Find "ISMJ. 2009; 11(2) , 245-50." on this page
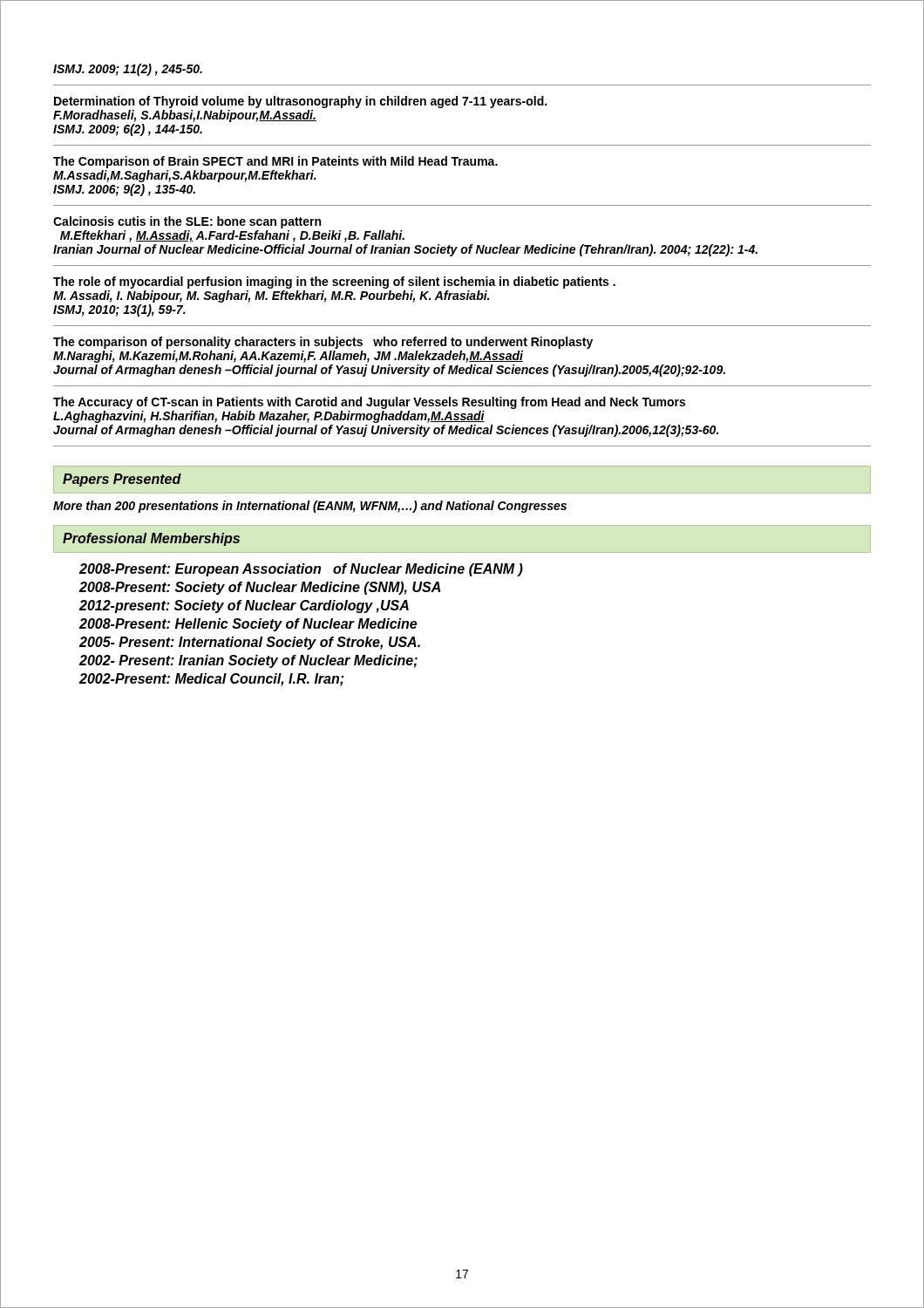 128,70
